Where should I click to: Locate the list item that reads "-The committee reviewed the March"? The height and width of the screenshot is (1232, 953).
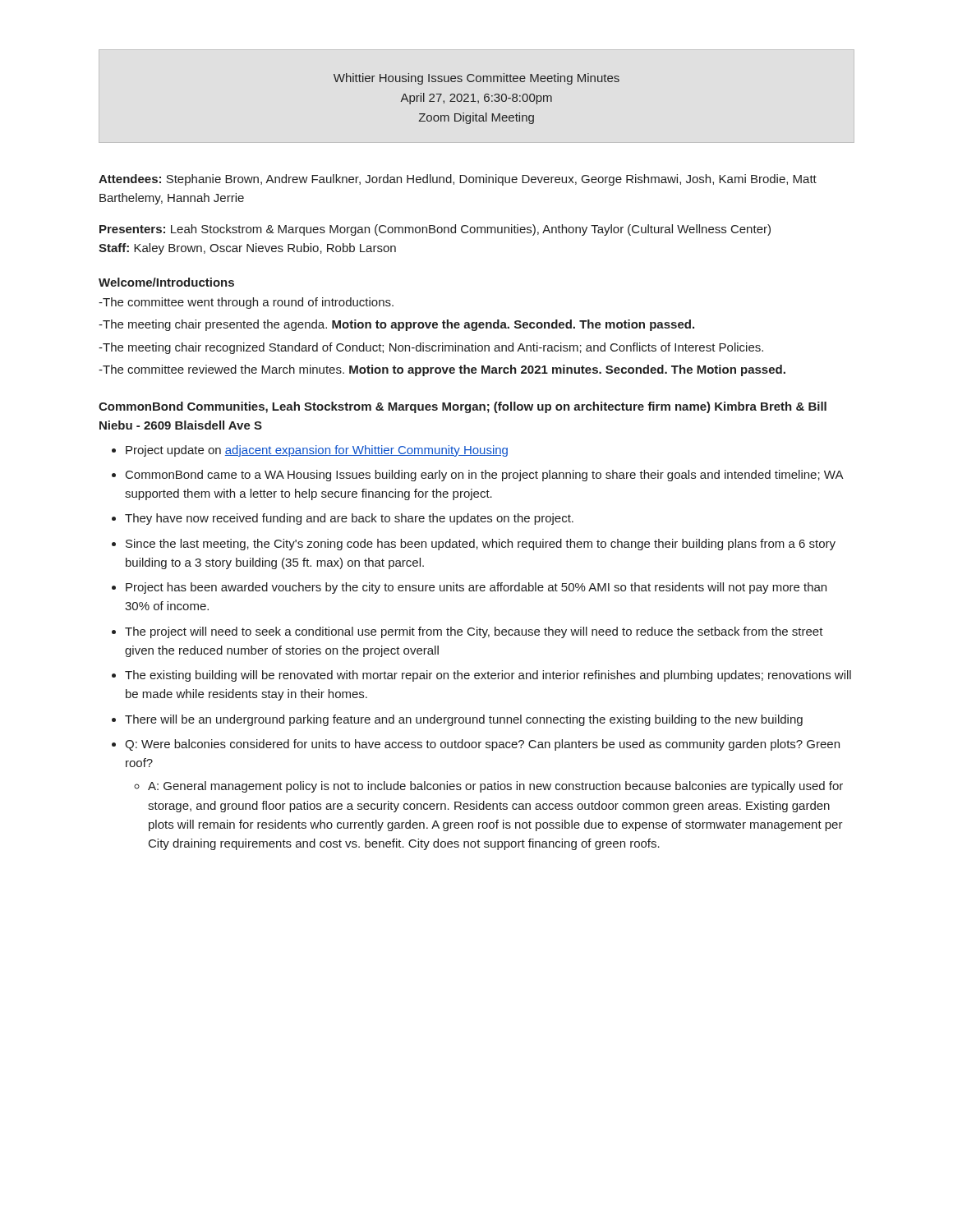tap(442, 369)
